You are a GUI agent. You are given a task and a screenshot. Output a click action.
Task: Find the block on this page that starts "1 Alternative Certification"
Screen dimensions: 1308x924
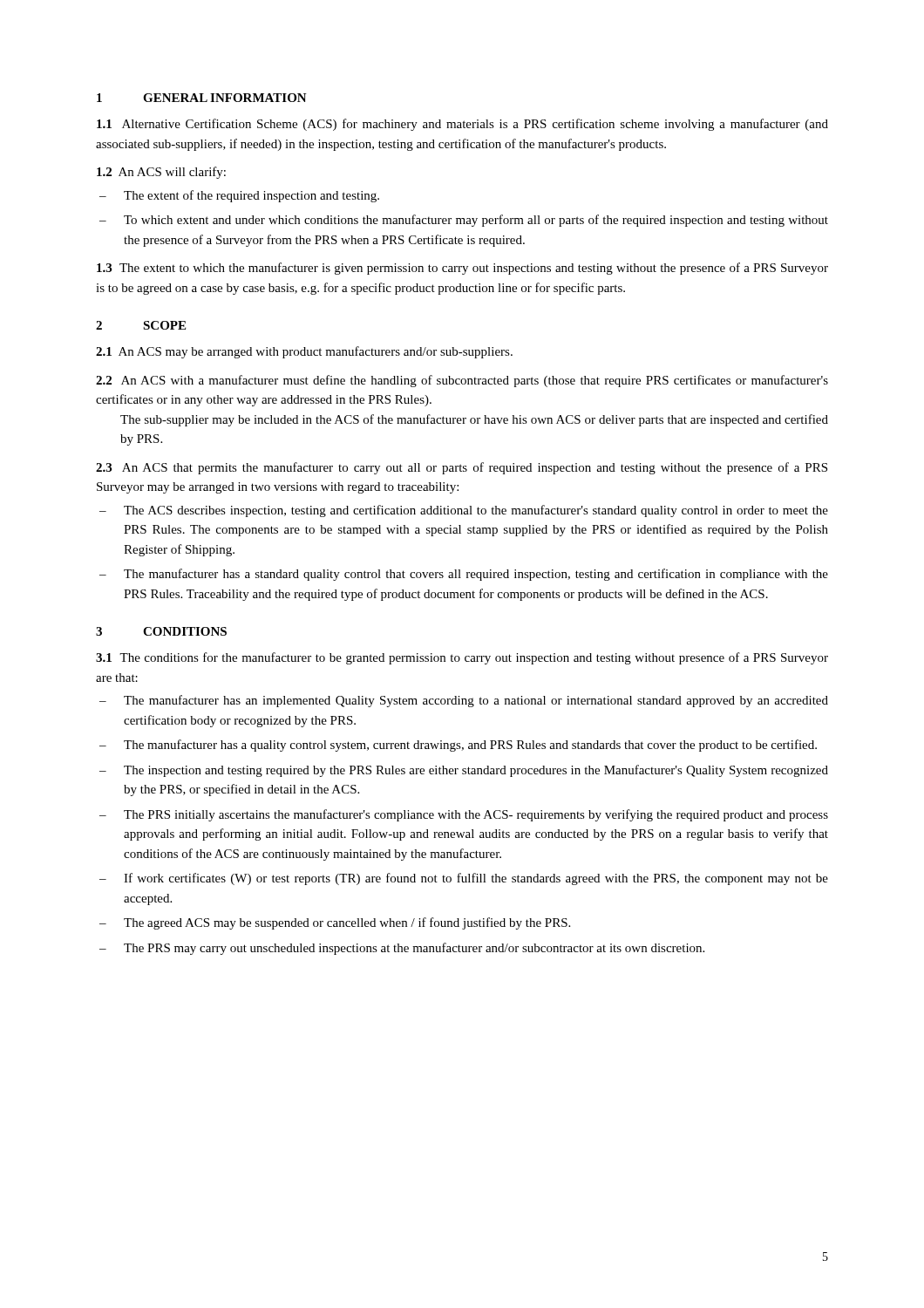click(x=462, y=134)
